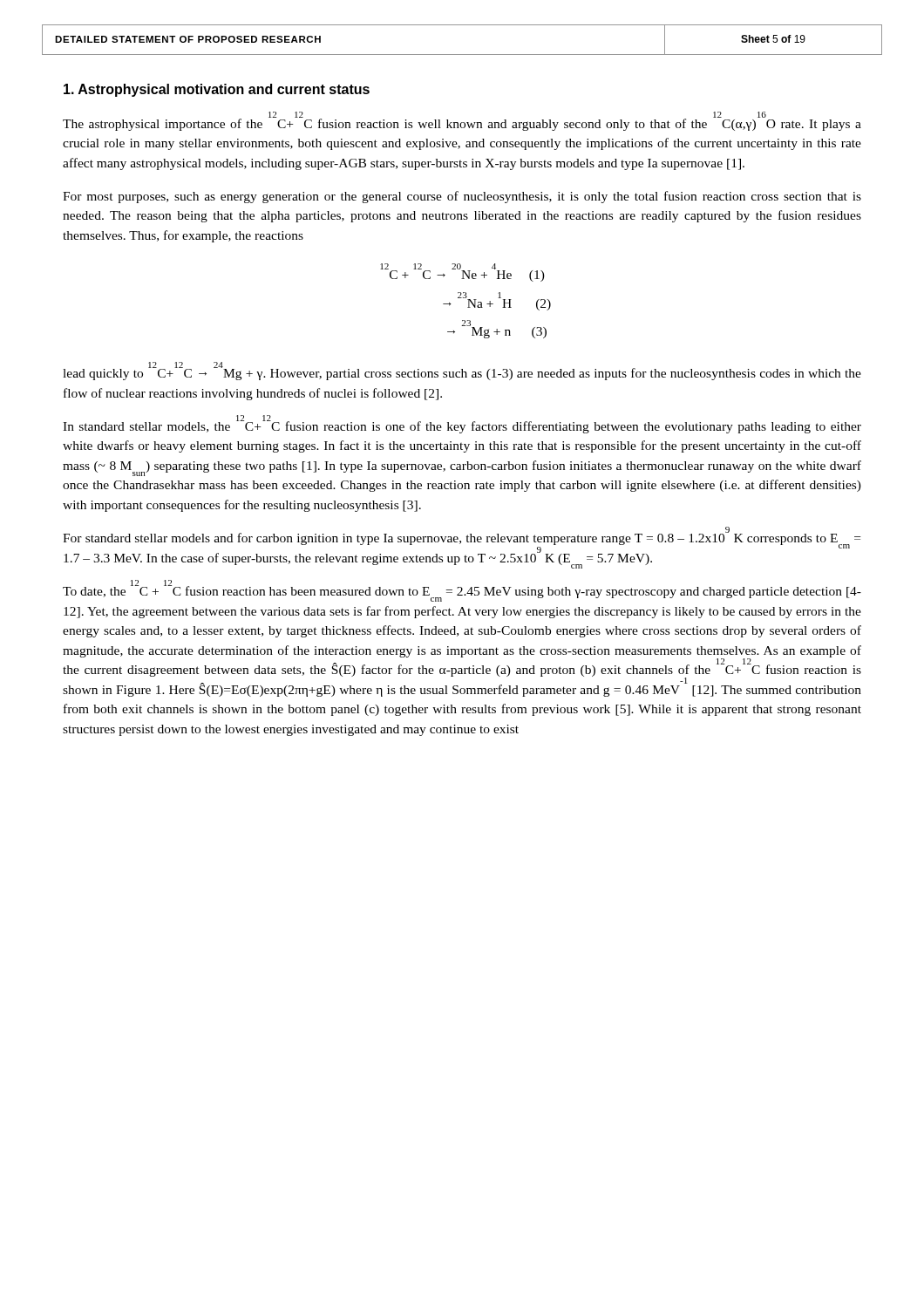This screenshot has width=924, height=1308.
Task: Click on the block starting "For standard stellar models and for"
Action: tap(462, 548)
